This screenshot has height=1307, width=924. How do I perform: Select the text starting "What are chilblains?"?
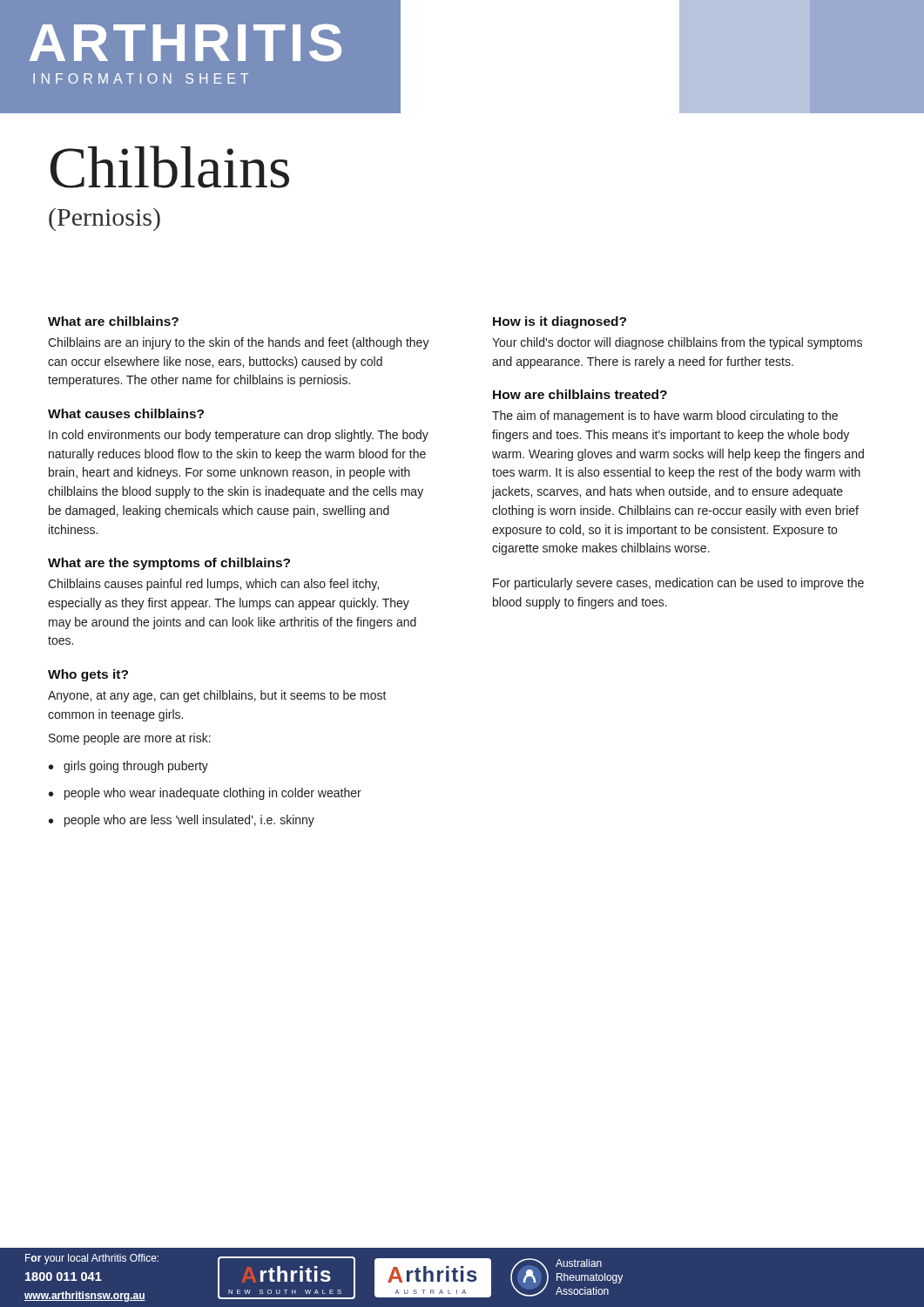coord(113,321)
